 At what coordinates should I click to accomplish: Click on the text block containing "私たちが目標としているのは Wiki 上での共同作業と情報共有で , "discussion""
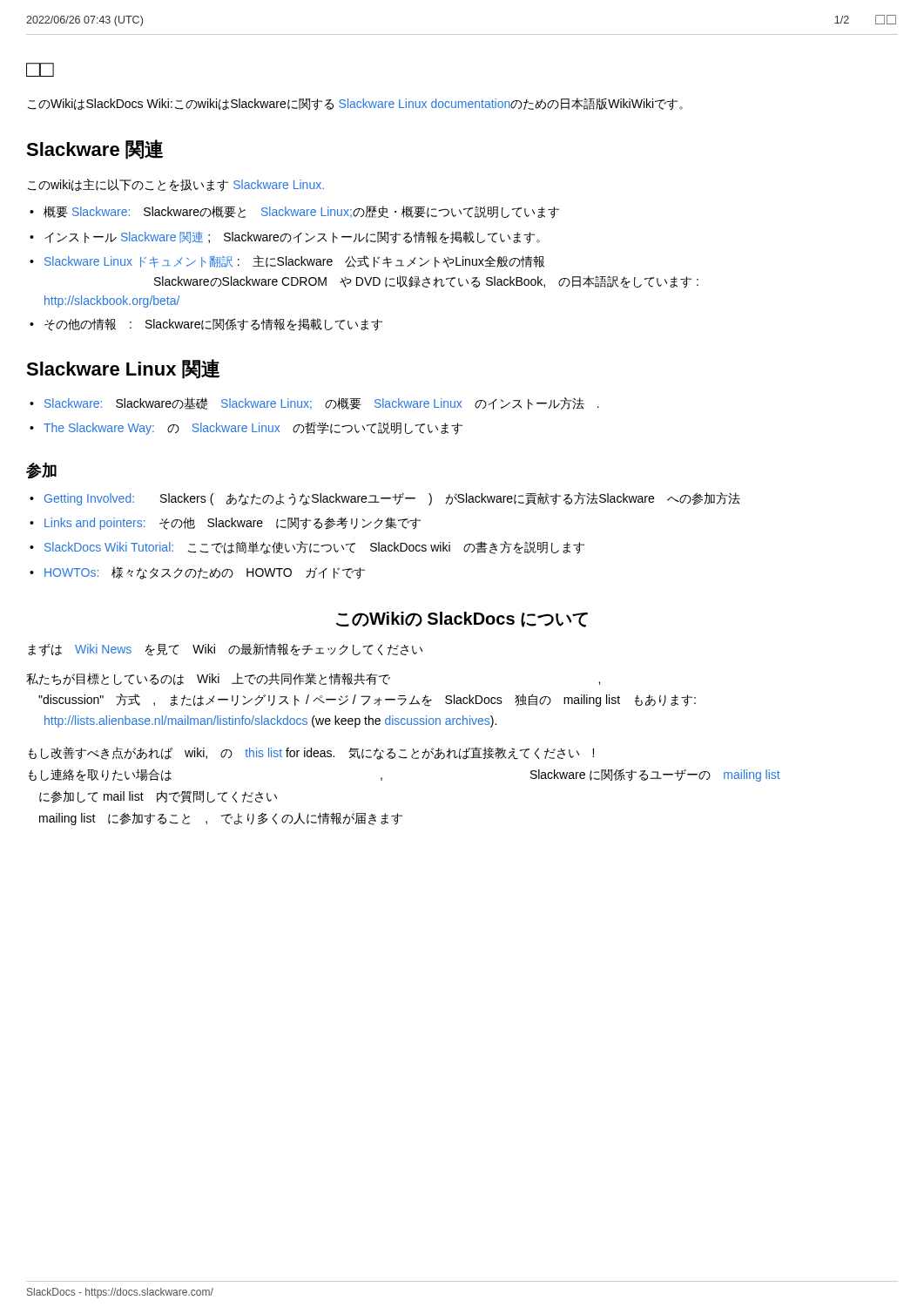click(417, 700)
